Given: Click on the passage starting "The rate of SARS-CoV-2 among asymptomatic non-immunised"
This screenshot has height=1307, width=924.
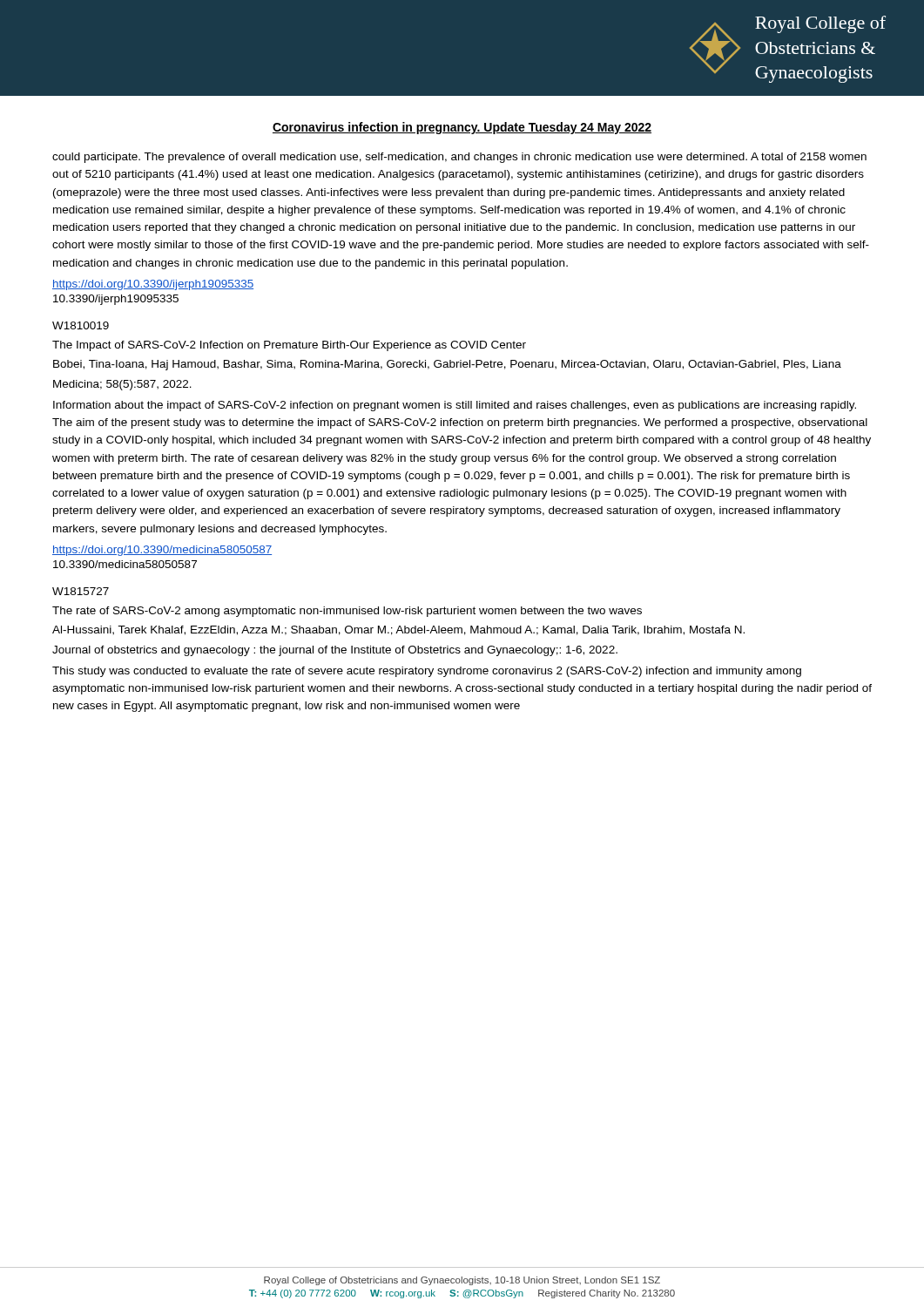Looking at the screenshot, I should point(347,610).
